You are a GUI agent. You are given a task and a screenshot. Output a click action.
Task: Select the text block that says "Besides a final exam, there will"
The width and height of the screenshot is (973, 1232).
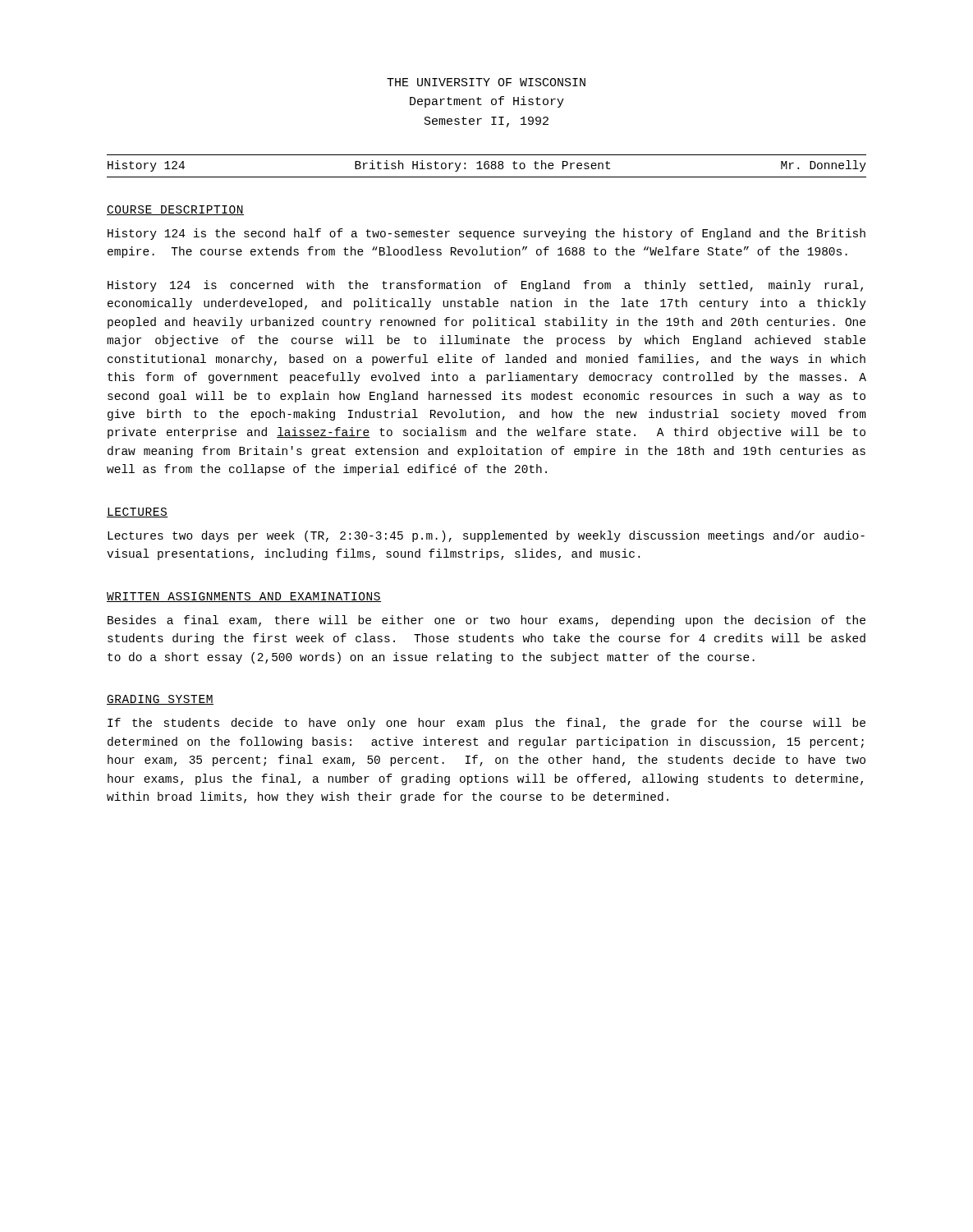pos(486,639)
